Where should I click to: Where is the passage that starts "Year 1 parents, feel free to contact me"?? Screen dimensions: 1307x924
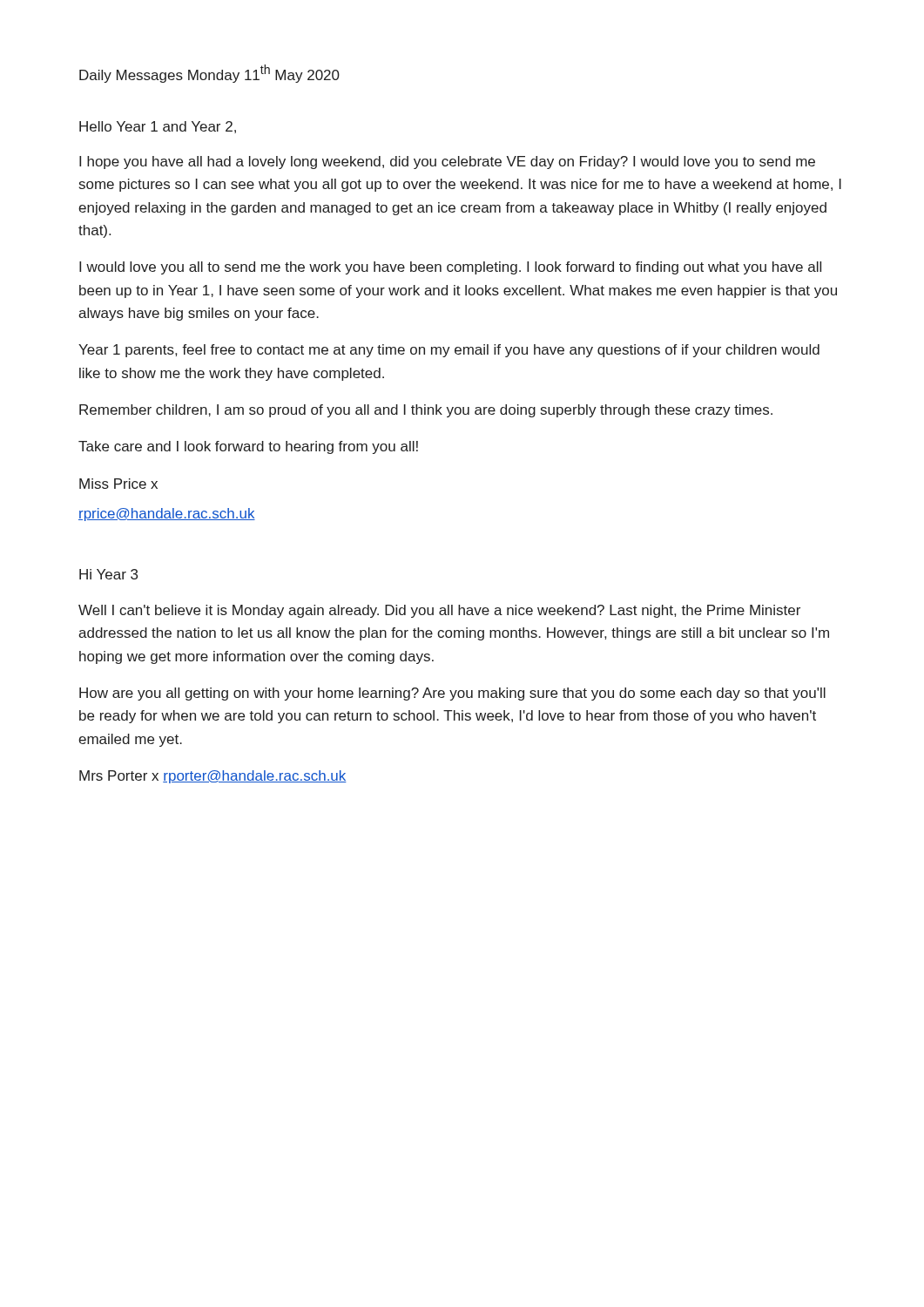(x=449, y=362)
